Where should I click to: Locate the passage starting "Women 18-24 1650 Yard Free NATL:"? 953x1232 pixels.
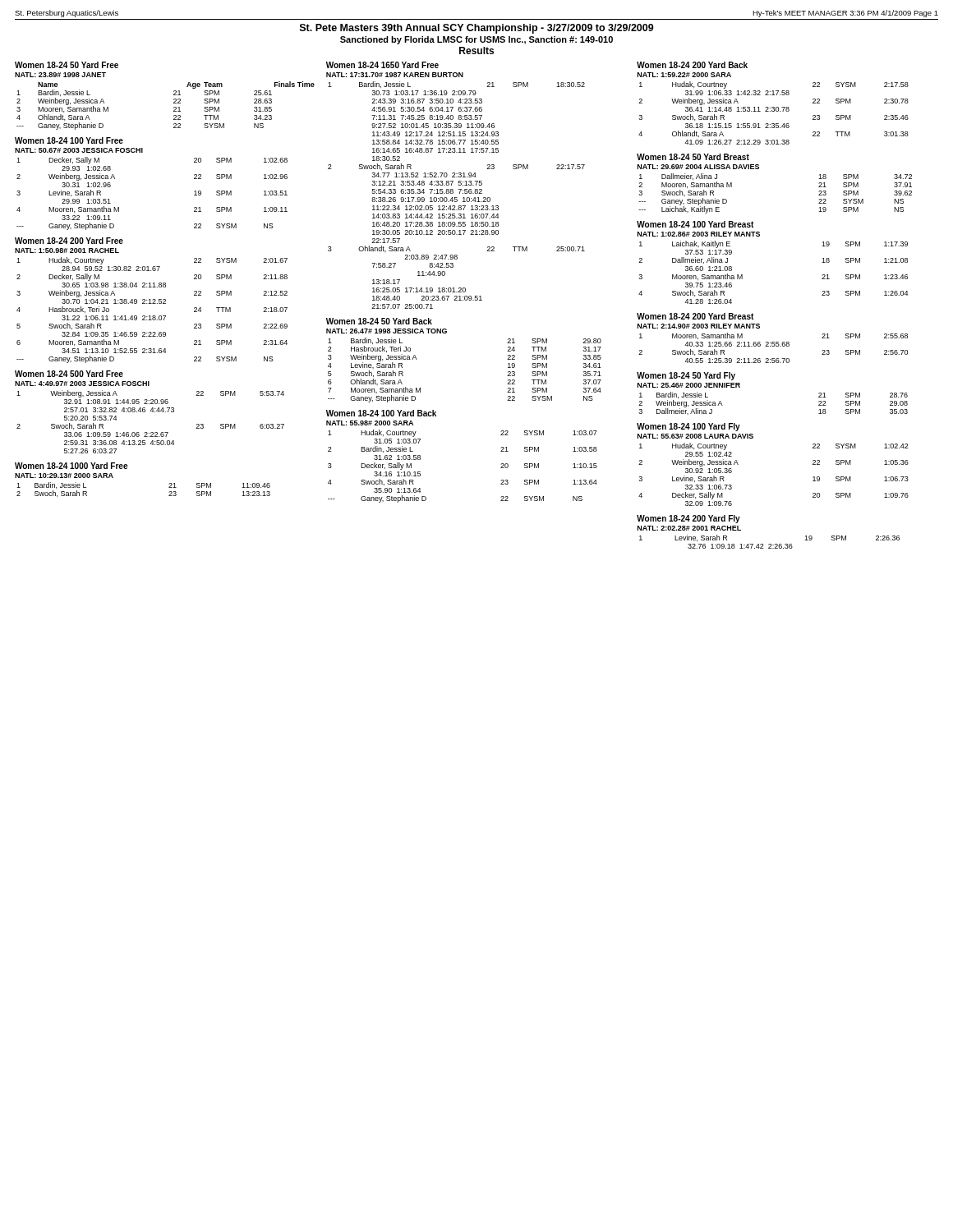(477, 186)
